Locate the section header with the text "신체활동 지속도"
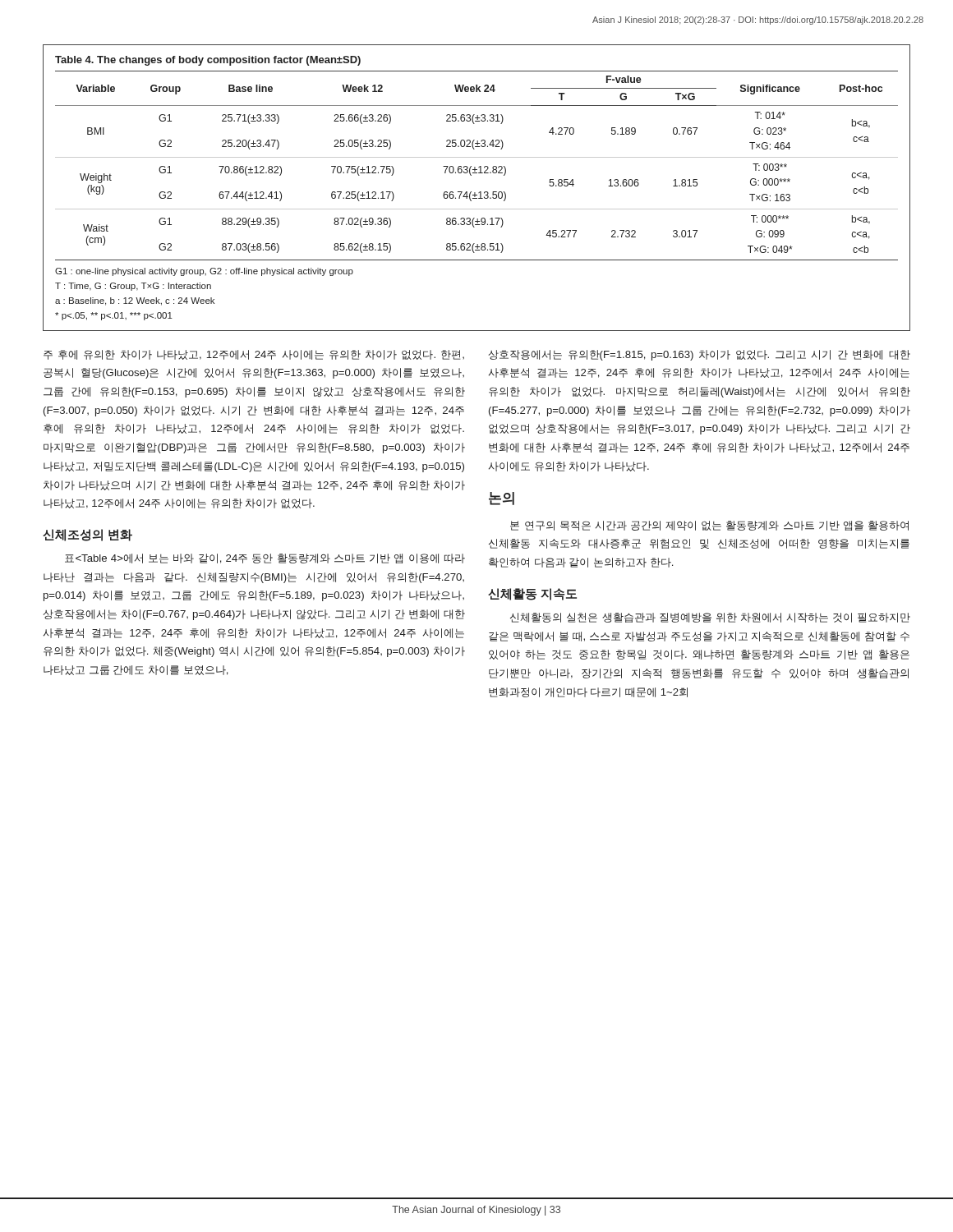Image resolution: width=953 pixels, height=1232 pixels. pos(533,594)
